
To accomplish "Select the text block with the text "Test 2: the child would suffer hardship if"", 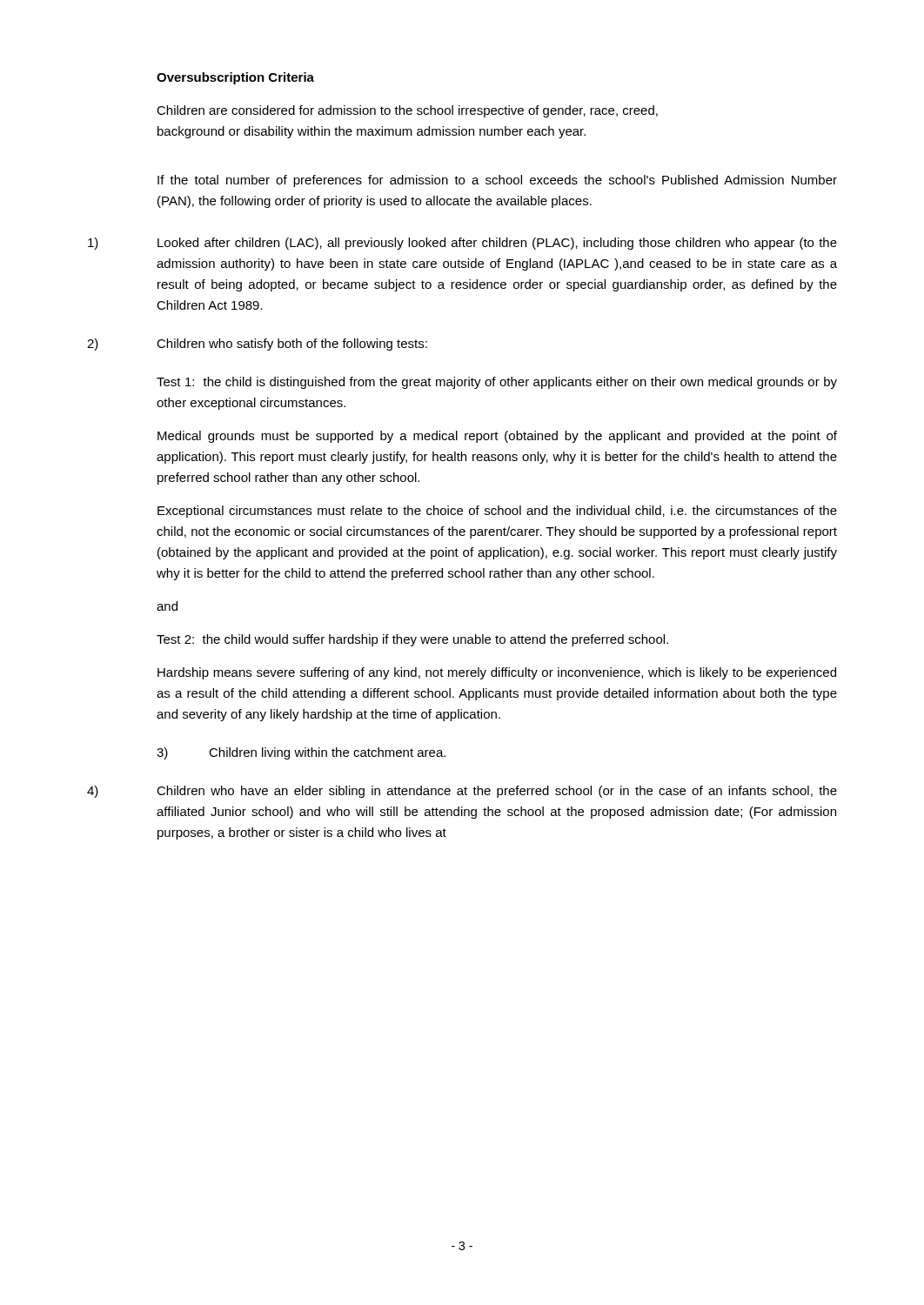I will pos(413,639).
